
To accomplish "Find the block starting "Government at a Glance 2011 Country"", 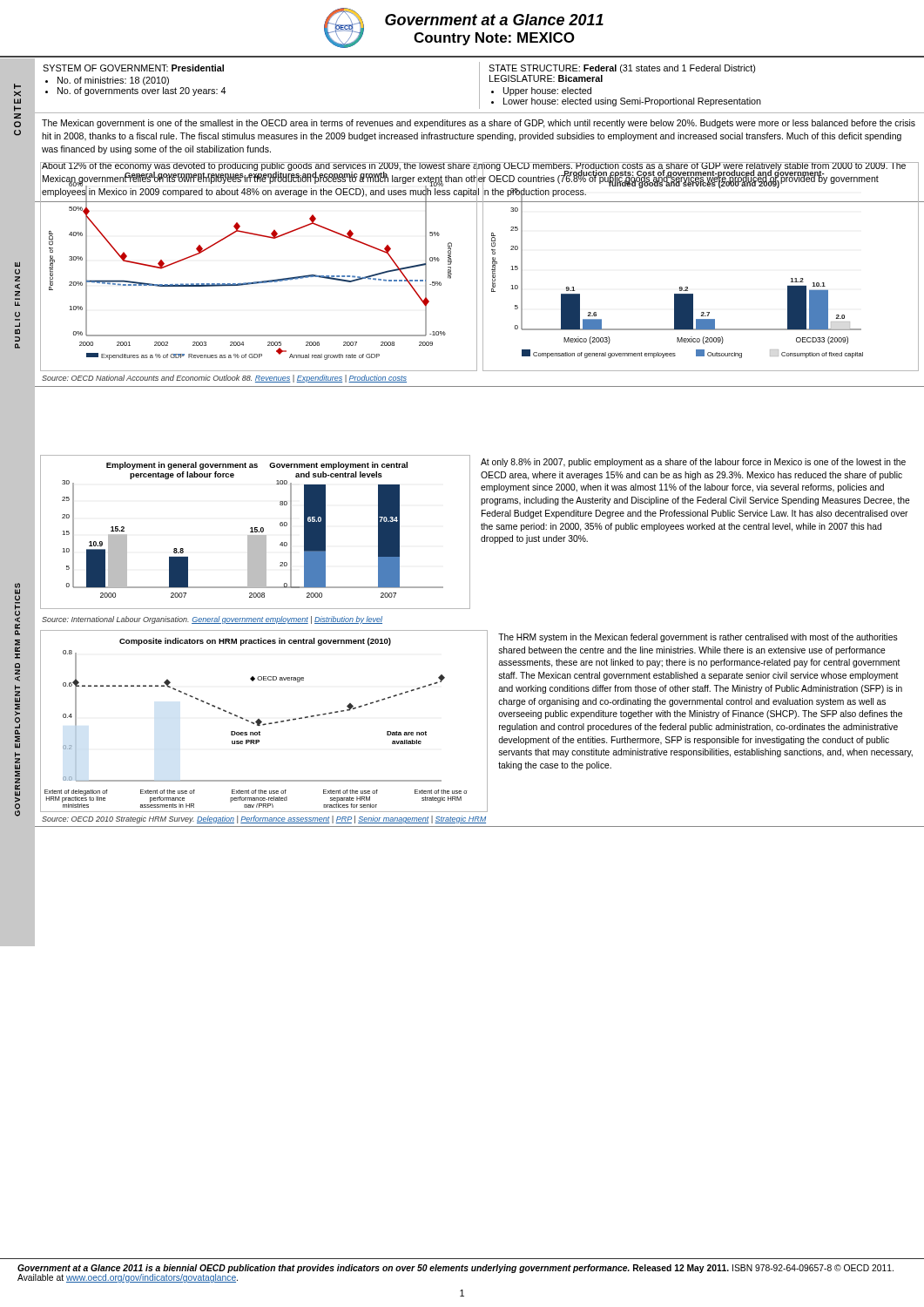I will click(x=494, y=29).
